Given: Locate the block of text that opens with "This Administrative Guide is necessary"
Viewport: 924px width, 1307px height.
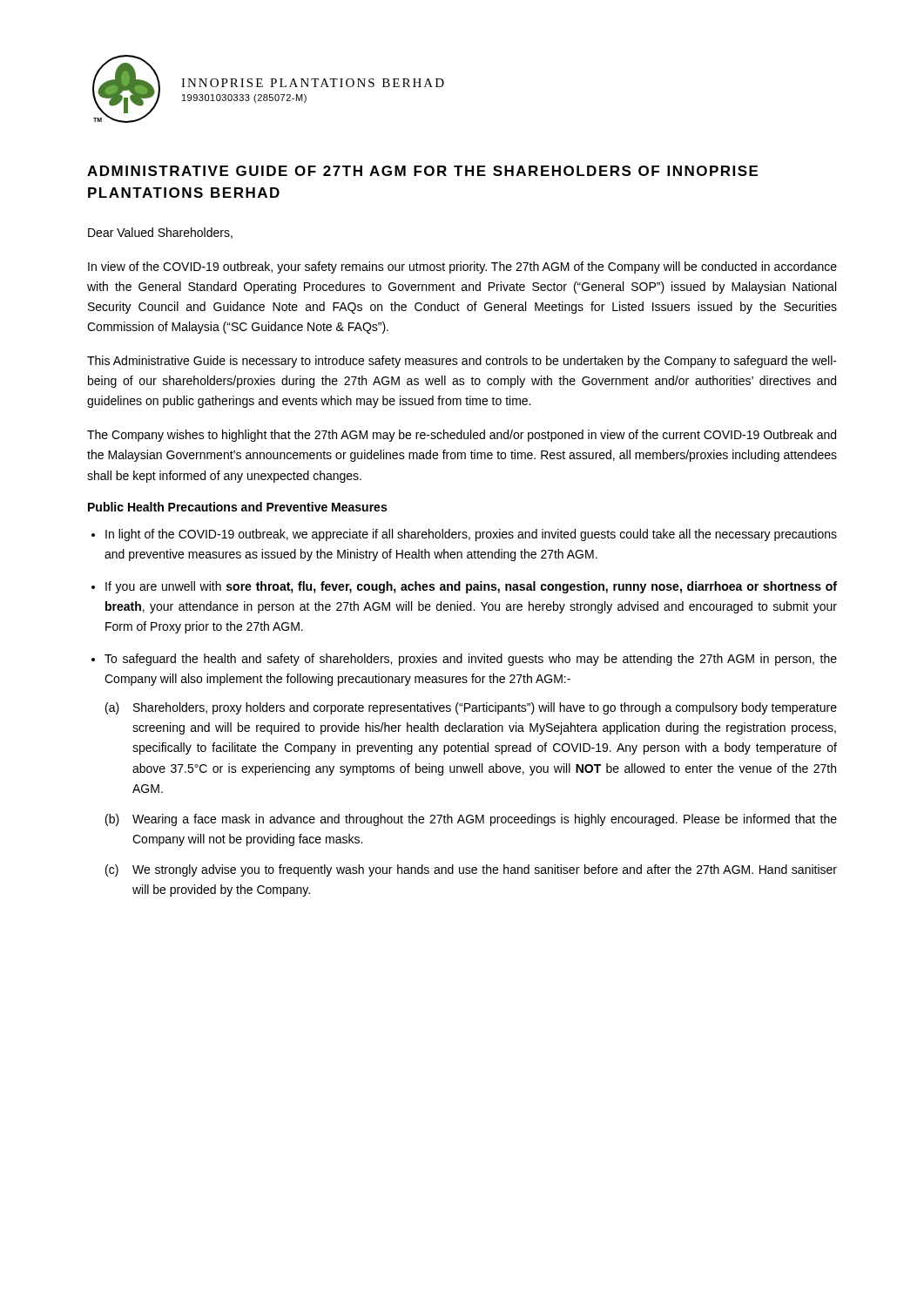Looking at the screenshot, I should [x=462, y=381].
